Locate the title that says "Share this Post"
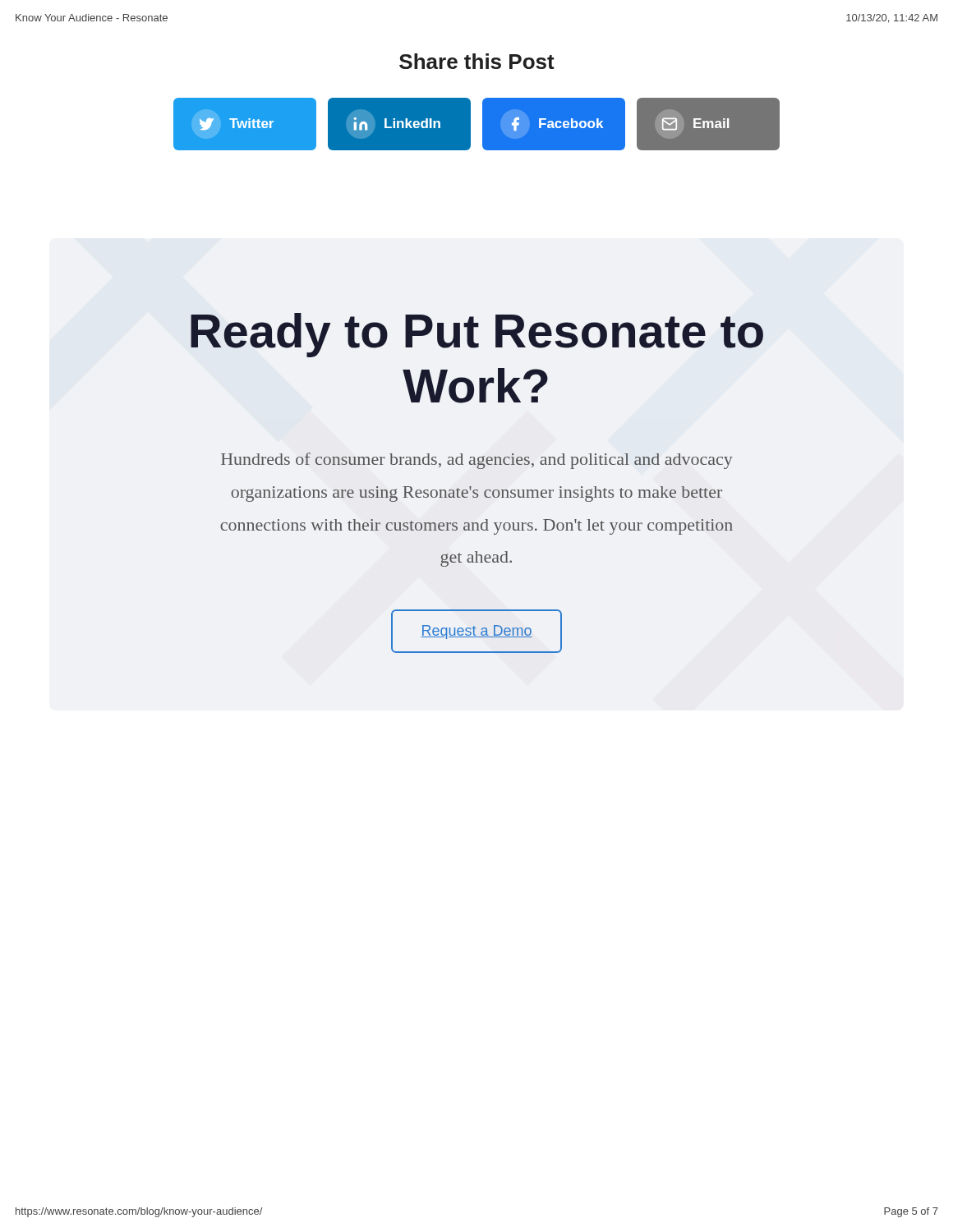This screenshot has width=953, height=1232. (x=476, y=62)
